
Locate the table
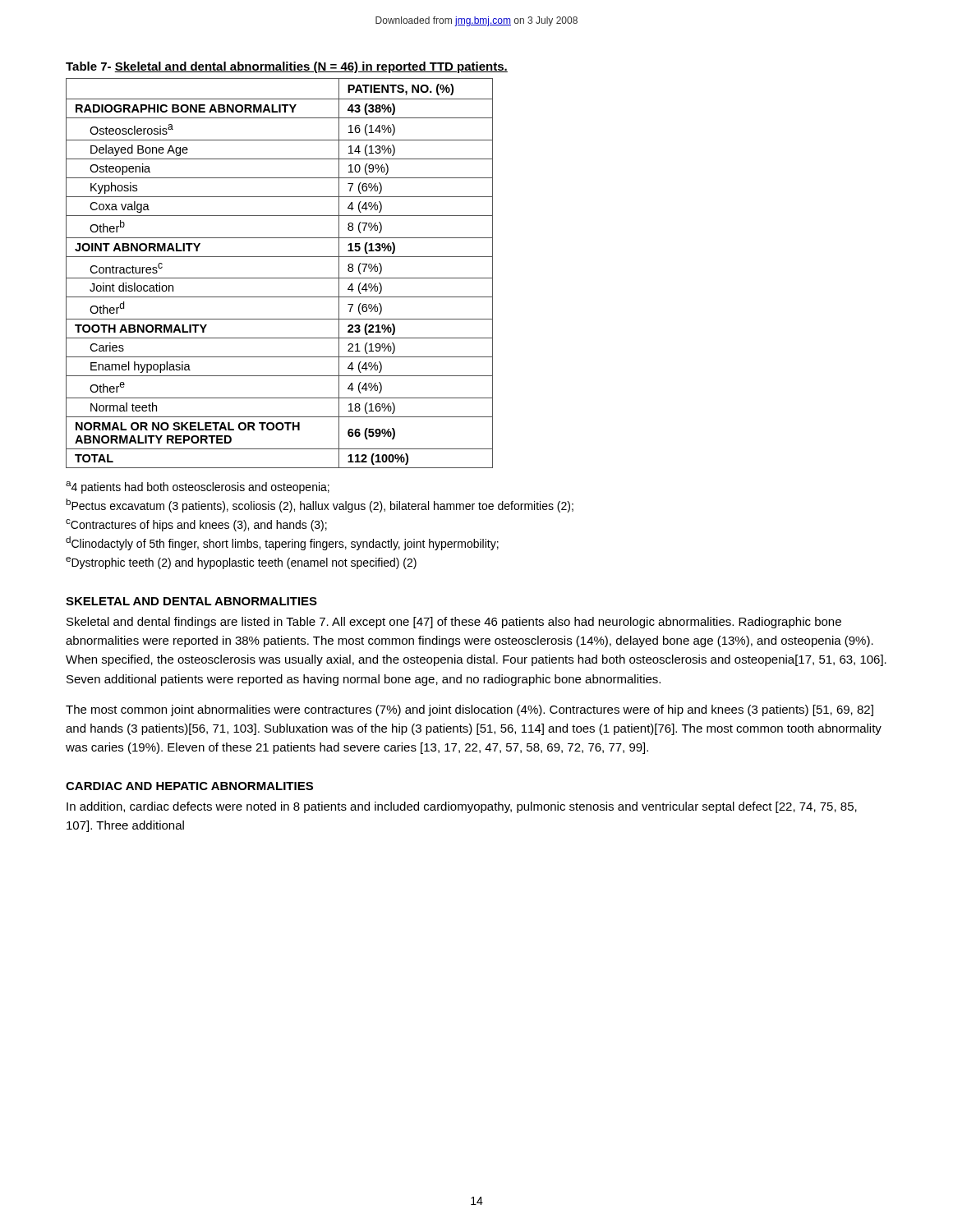tap(476, 273)
